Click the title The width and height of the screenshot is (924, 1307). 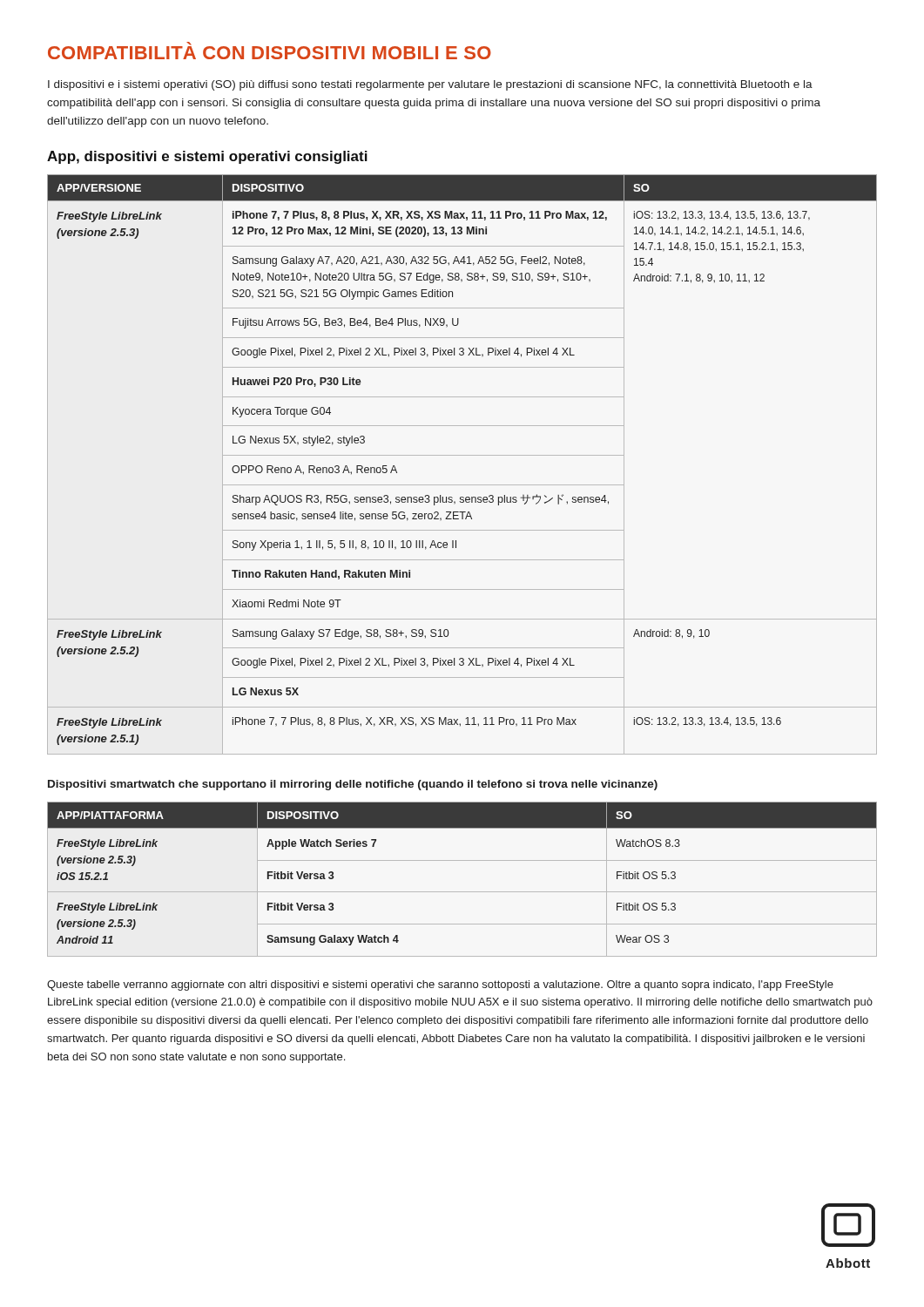[x=269, y=53]
